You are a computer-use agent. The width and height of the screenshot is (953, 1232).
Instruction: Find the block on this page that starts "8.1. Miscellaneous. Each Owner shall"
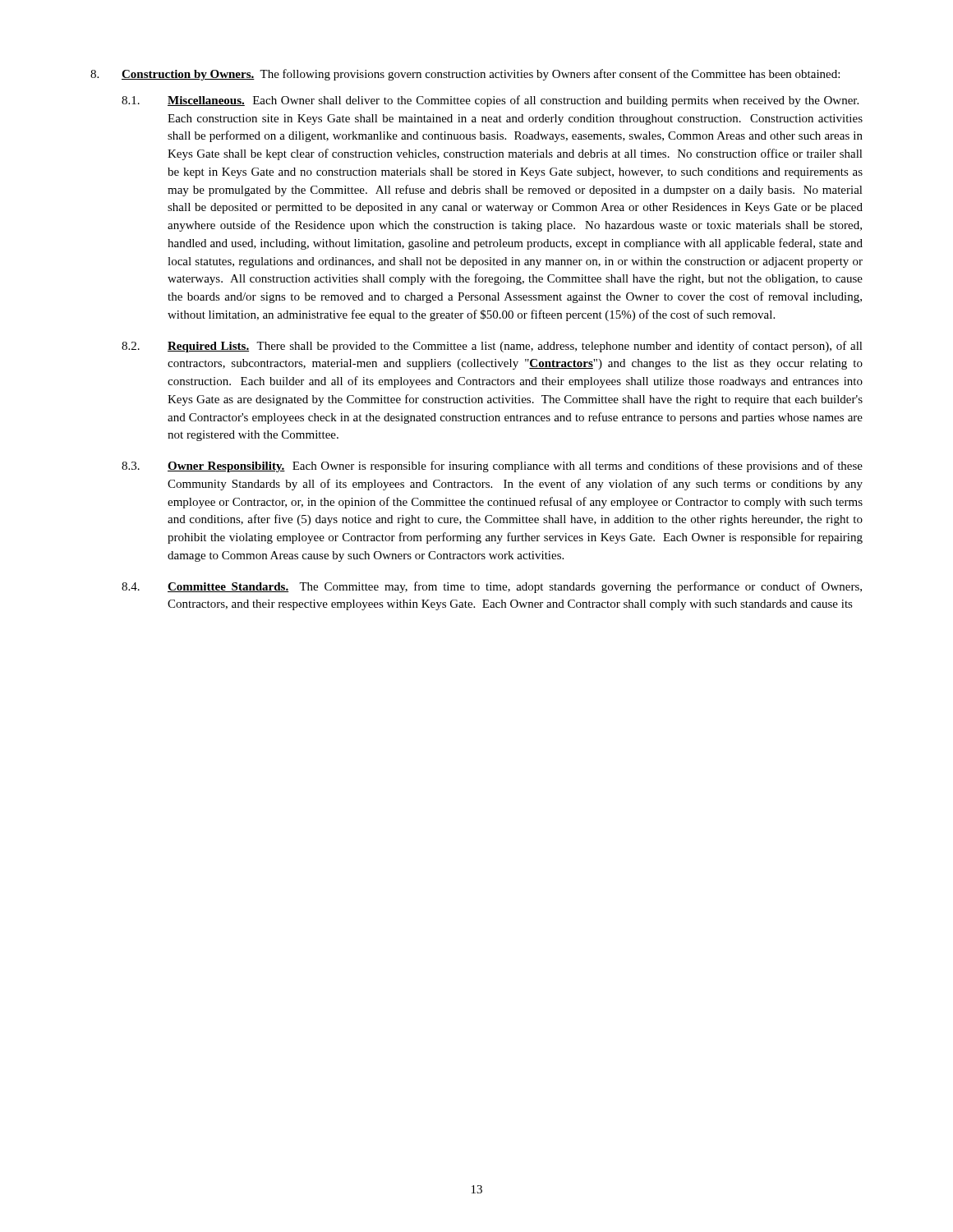pyautogui.click(x=492, y=208)
